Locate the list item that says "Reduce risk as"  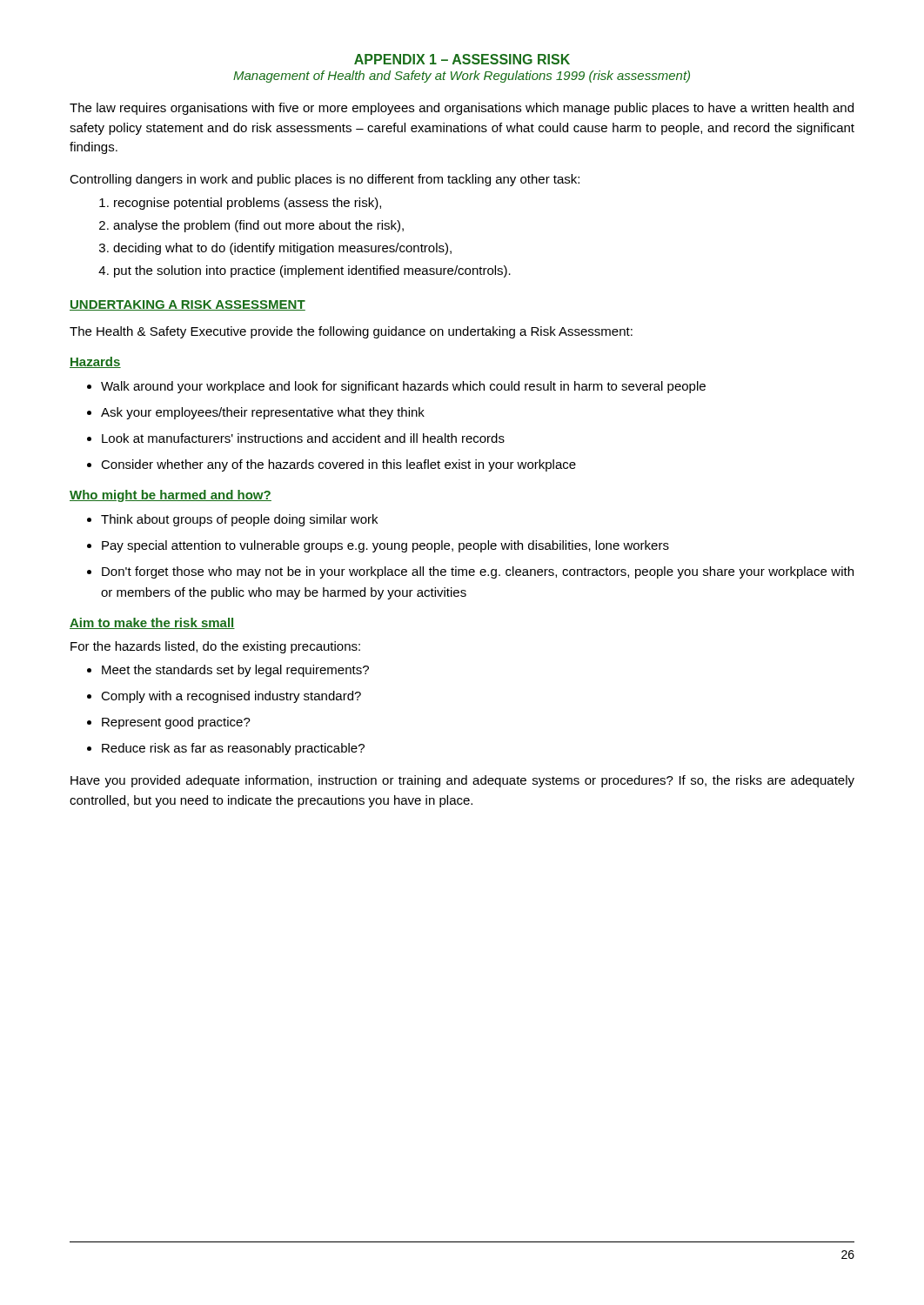click(x=233, y=748)
